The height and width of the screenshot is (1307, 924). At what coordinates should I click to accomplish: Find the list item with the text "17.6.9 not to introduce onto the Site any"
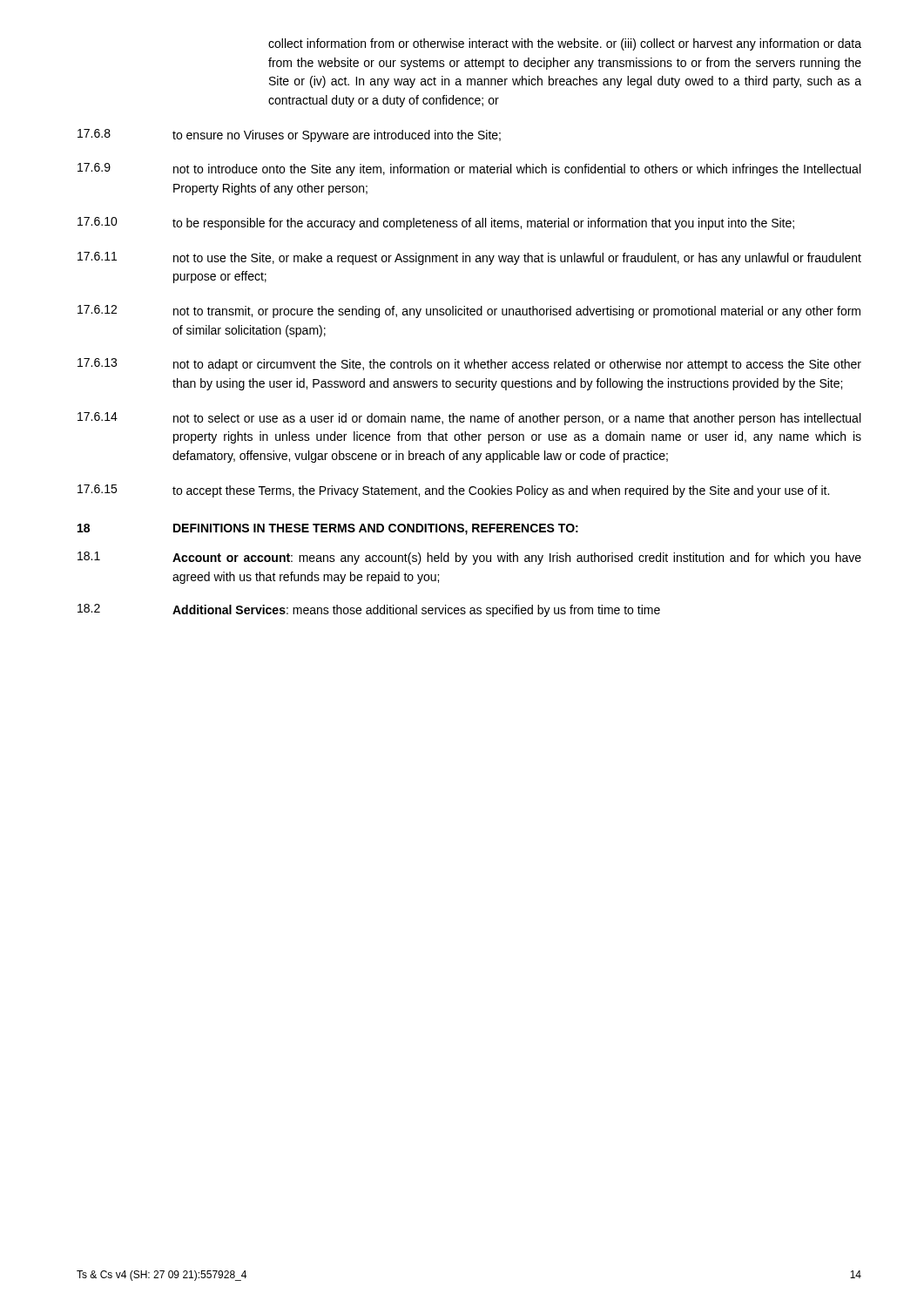click(469, 180)
